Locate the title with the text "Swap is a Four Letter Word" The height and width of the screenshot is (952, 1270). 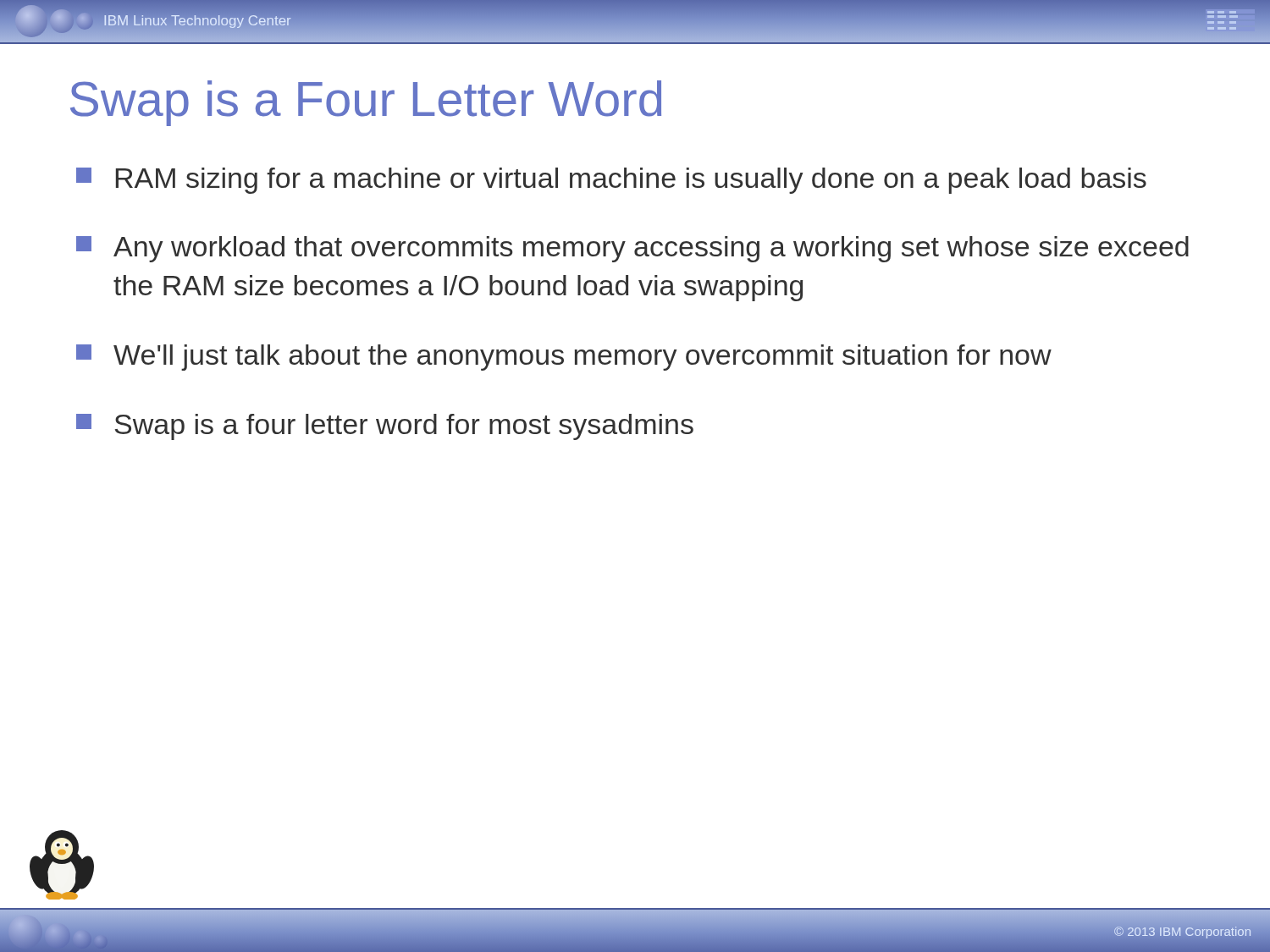(x=366, y=99)
